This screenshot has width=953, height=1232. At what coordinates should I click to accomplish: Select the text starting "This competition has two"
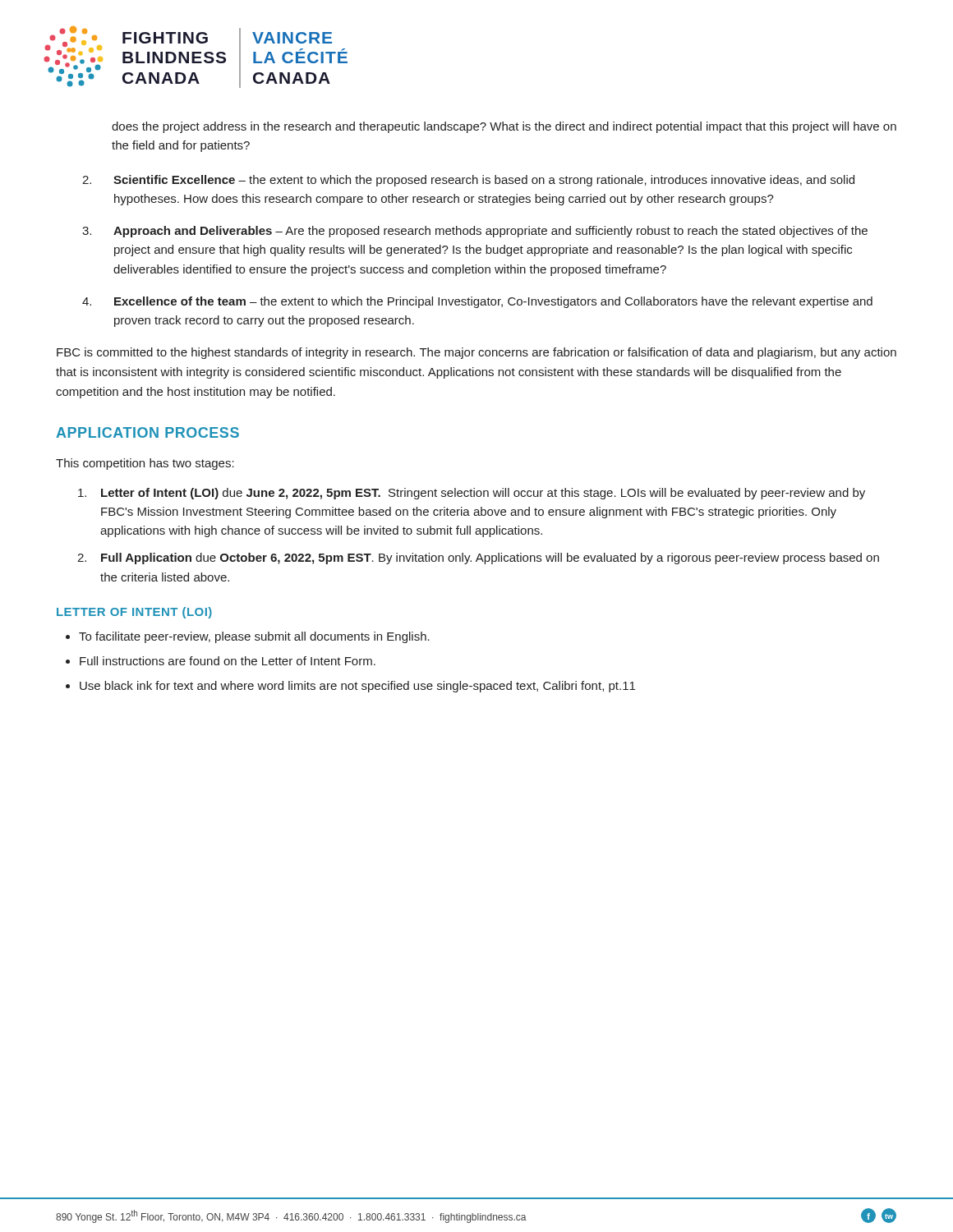point(145,463)
